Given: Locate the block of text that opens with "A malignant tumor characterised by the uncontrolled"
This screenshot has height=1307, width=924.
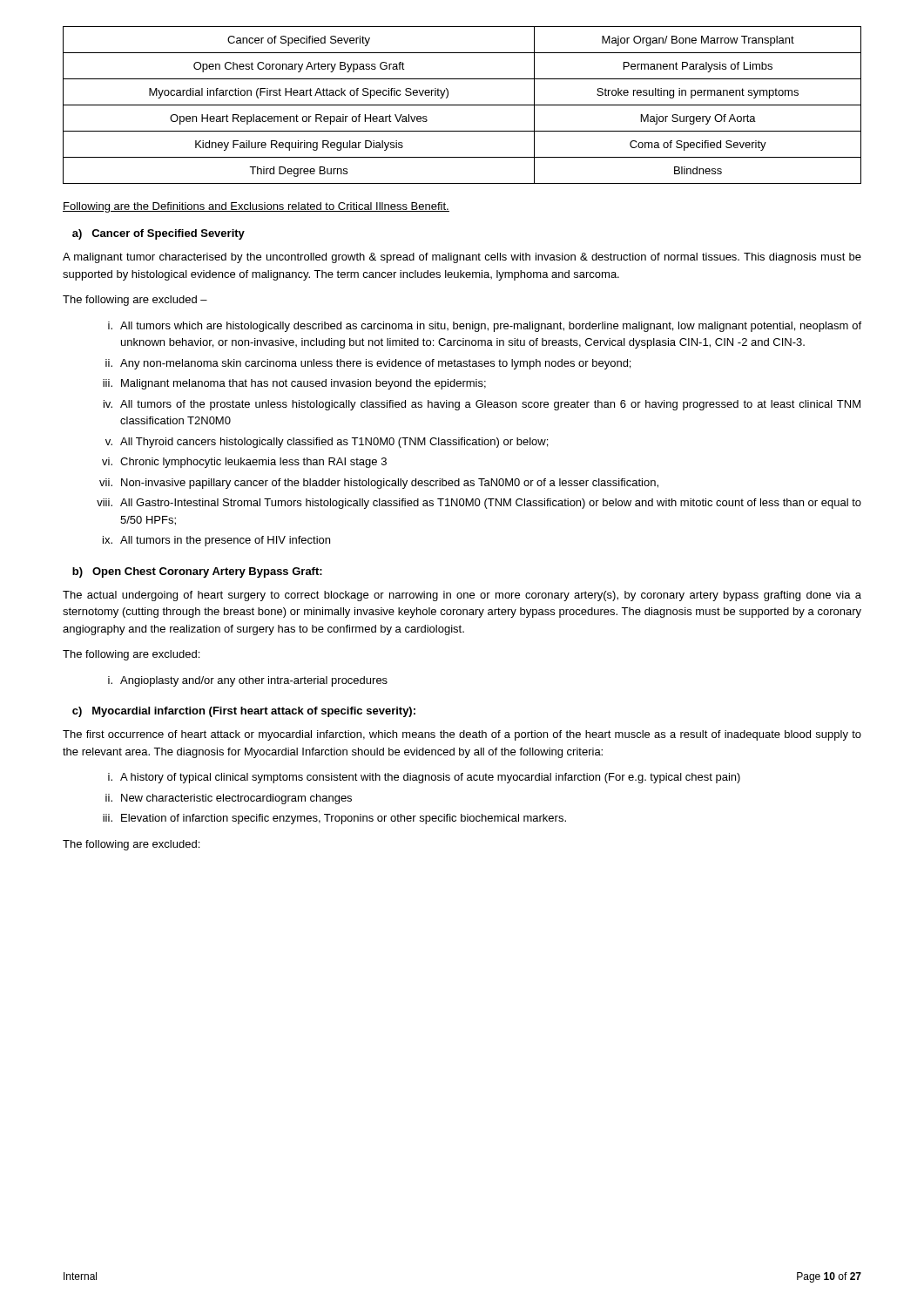Looking at the screenshot, I should [462, 265].
